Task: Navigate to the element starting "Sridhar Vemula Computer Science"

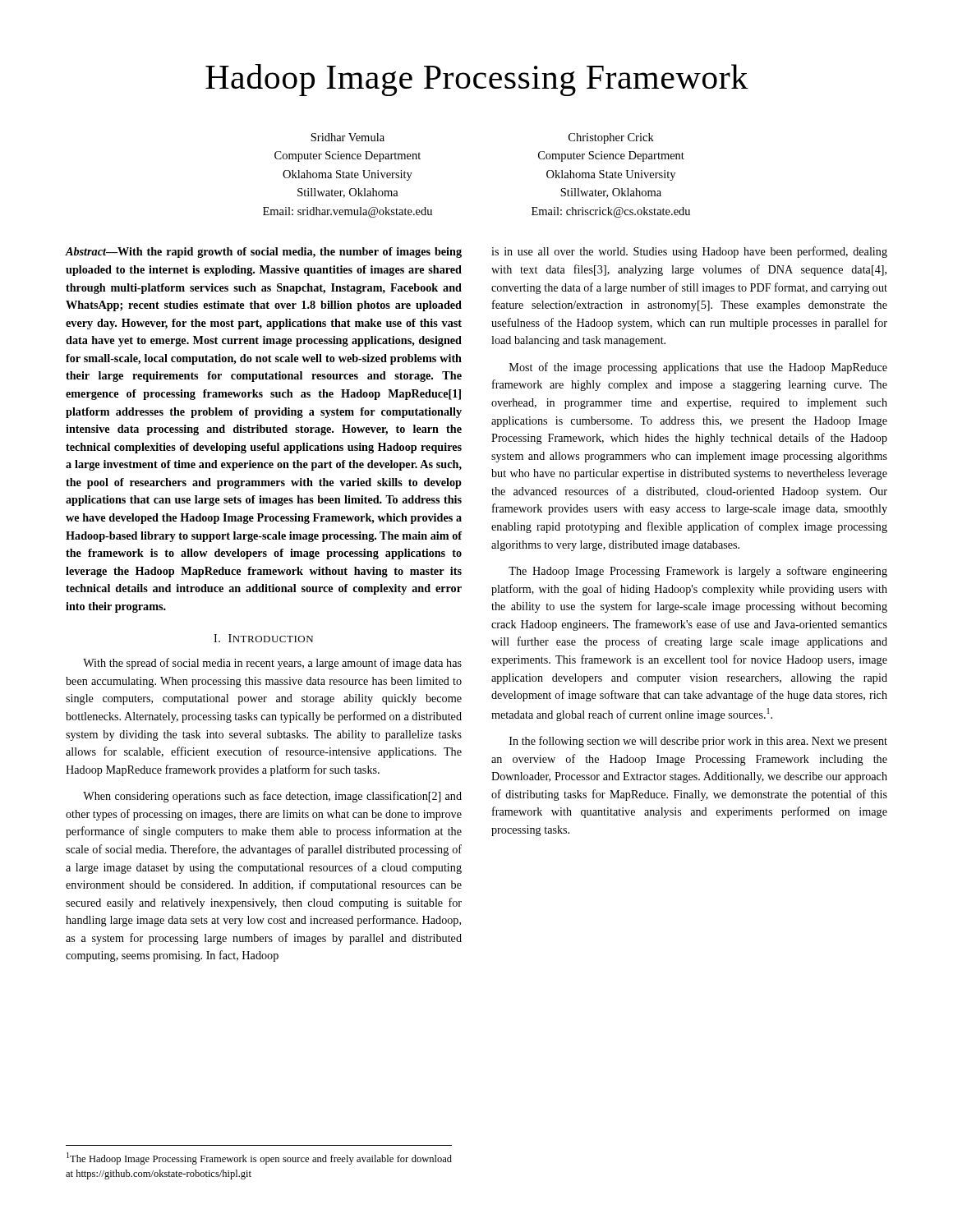Action: [347, 174]
